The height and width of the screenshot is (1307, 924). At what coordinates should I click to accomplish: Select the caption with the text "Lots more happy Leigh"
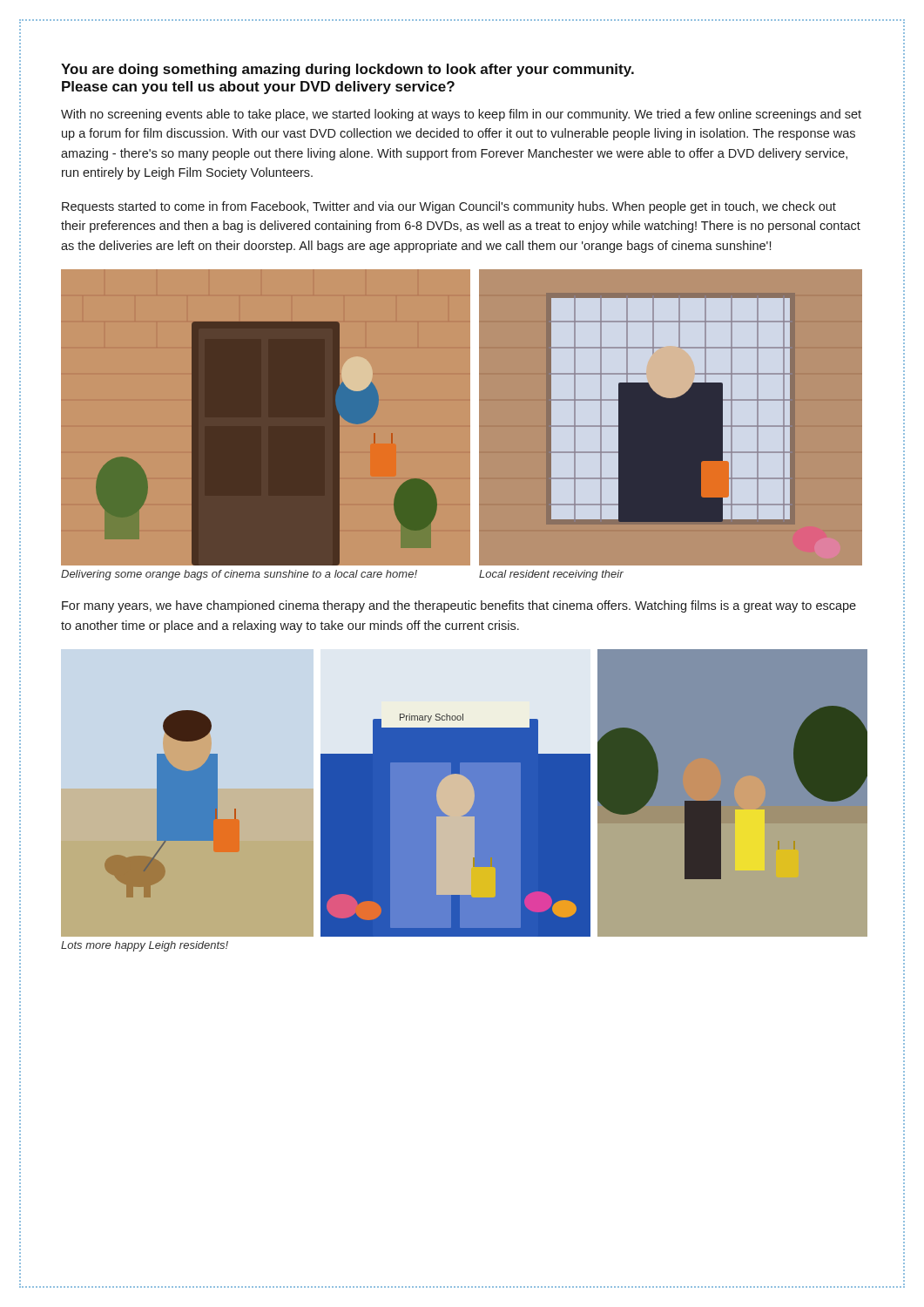click(x=145, y=945)
